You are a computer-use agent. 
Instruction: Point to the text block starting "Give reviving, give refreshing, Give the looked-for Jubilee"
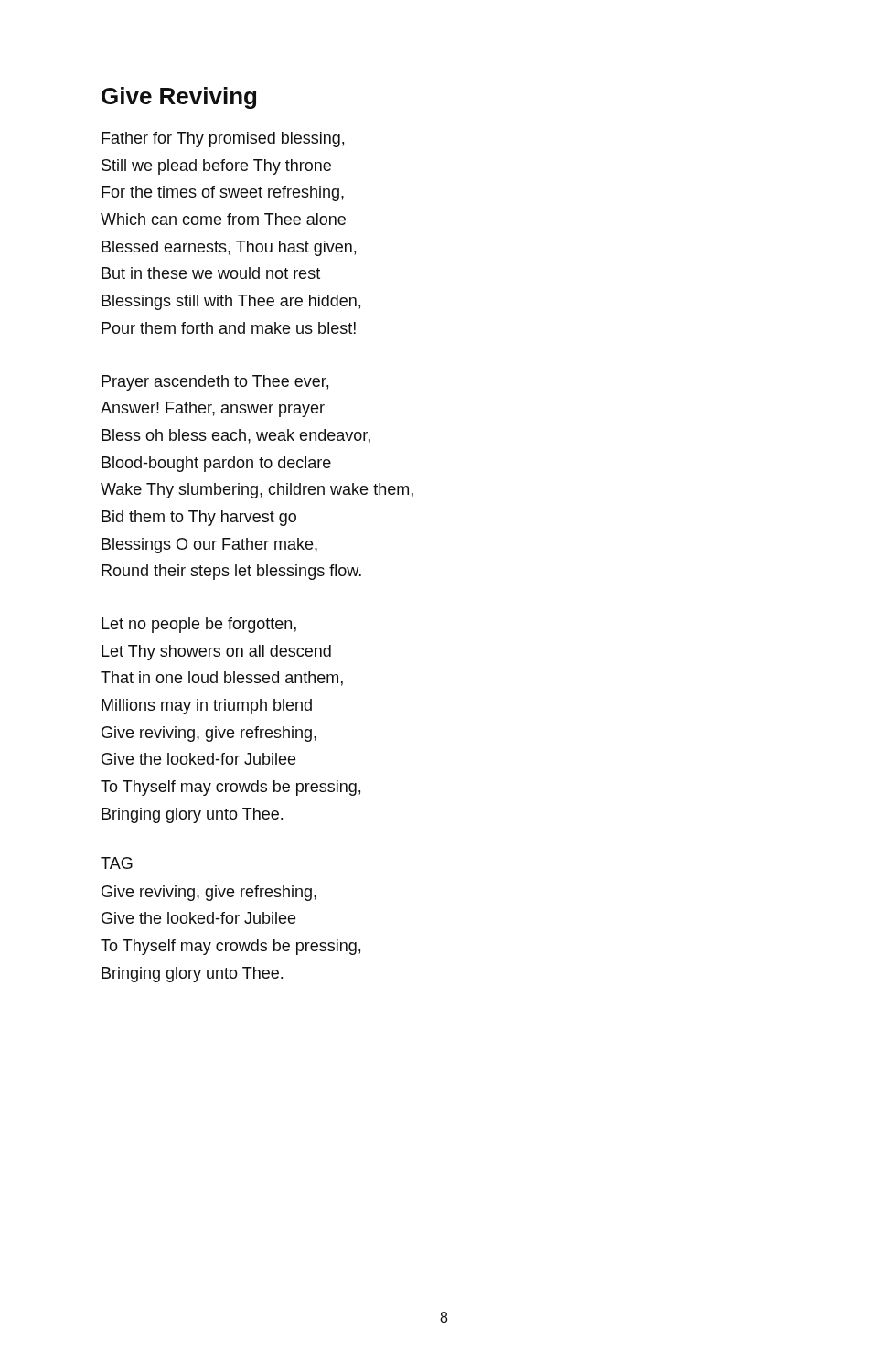click(231, 932)
